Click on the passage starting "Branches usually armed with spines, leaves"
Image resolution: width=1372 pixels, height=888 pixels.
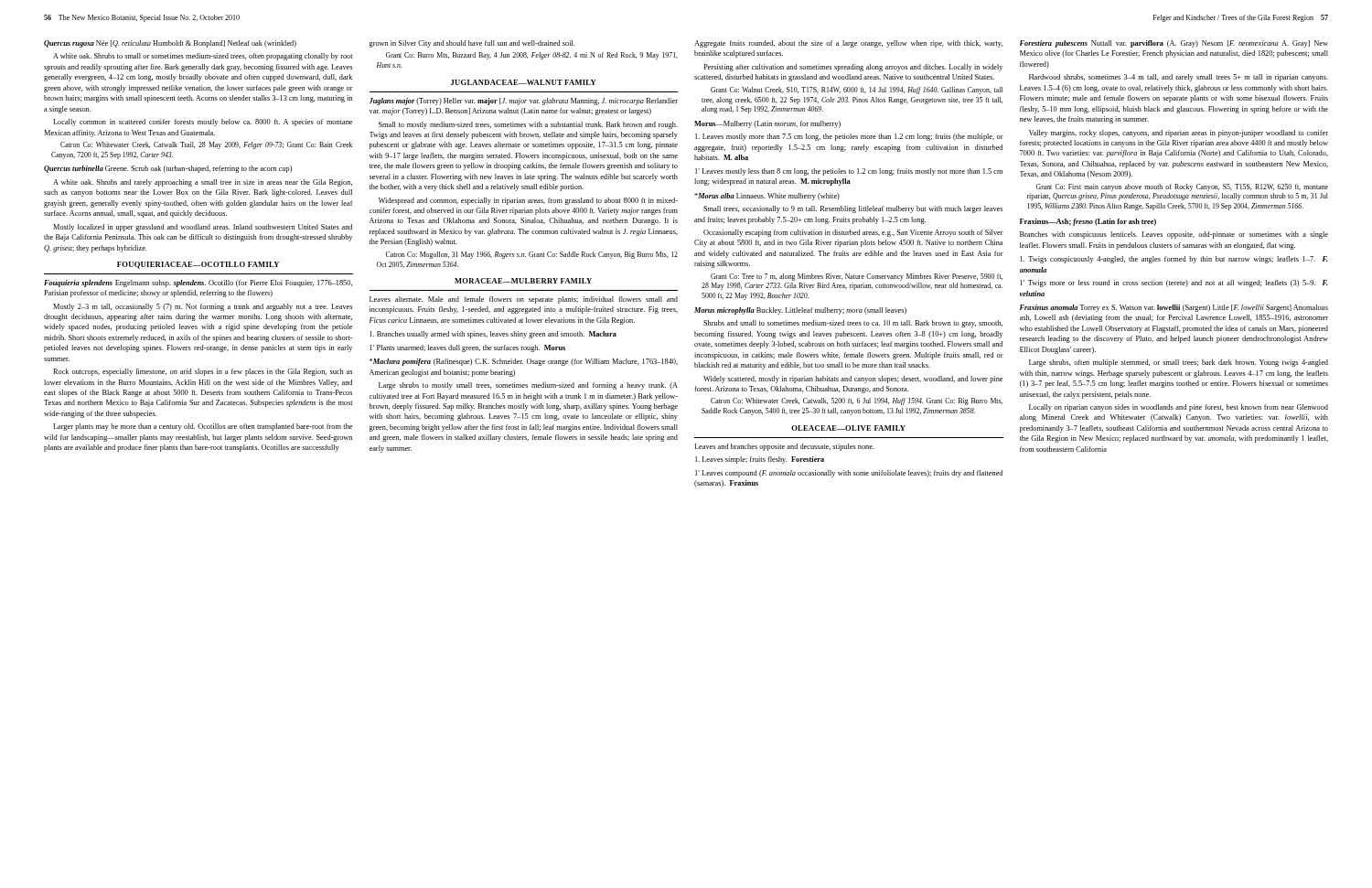(523, 335)
